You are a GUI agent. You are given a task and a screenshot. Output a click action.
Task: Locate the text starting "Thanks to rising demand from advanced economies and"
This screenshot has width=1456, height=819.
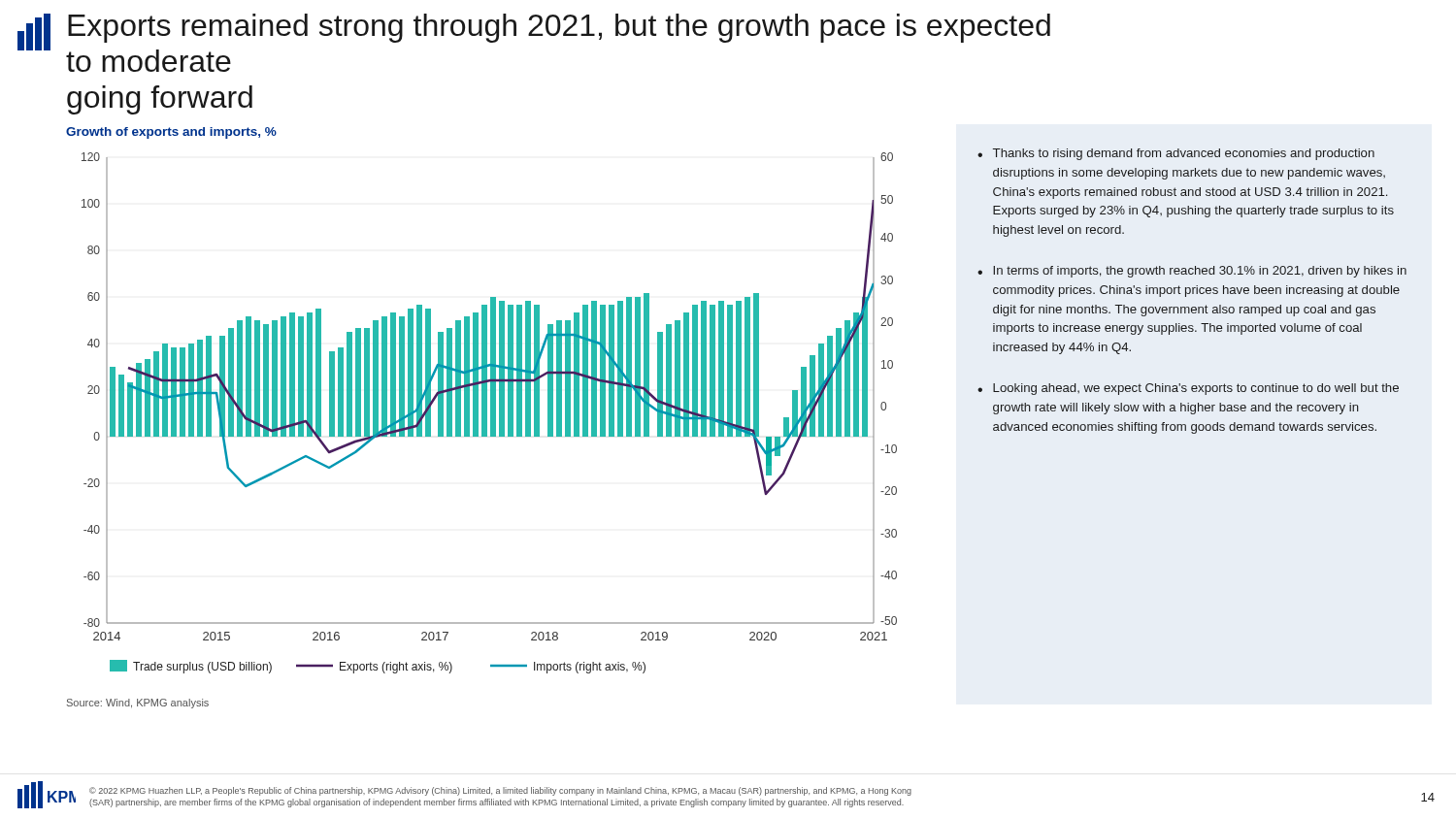pos(1193,191)
